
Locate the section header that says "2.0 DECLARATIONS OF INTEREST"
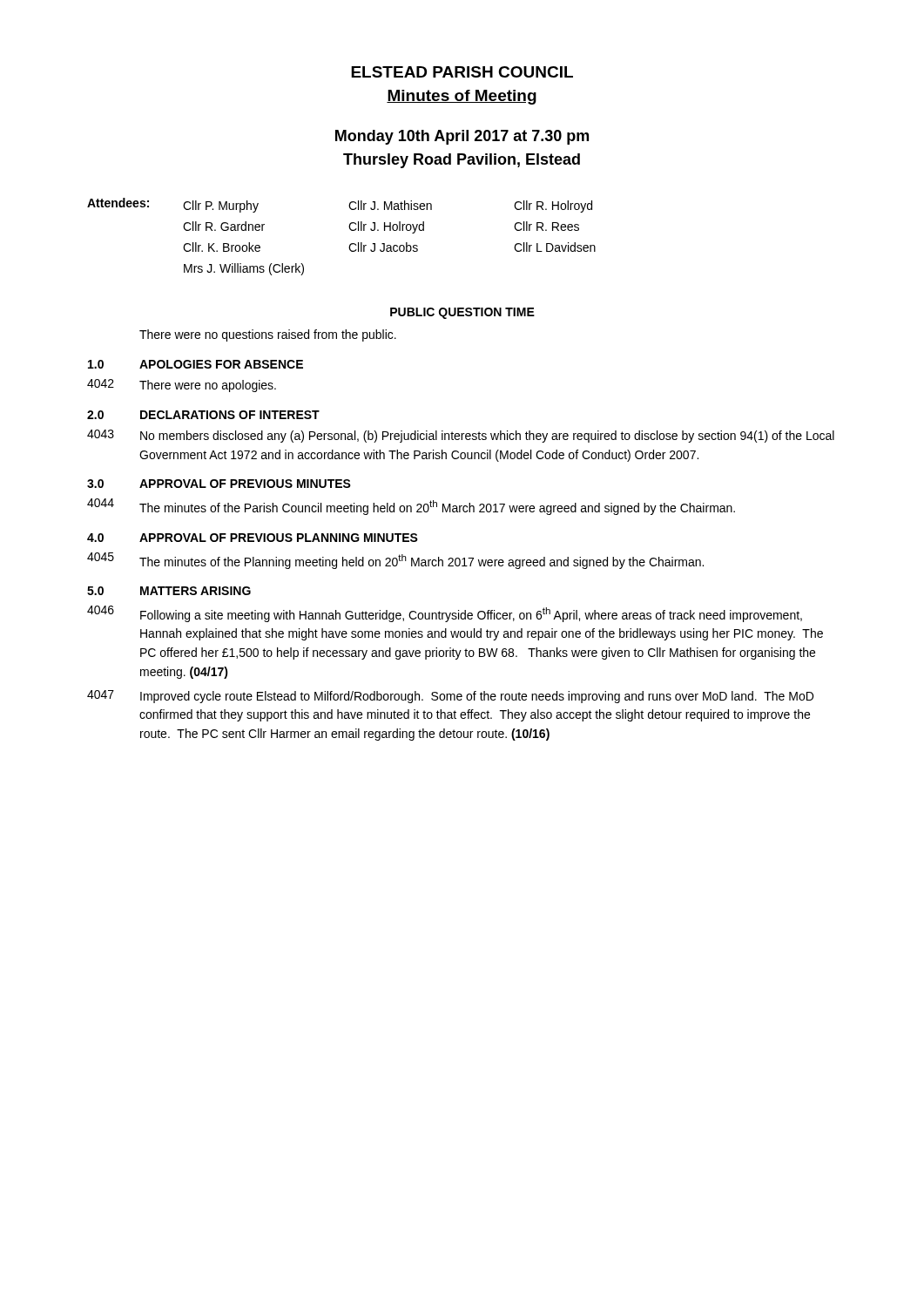tap(203, 415)
